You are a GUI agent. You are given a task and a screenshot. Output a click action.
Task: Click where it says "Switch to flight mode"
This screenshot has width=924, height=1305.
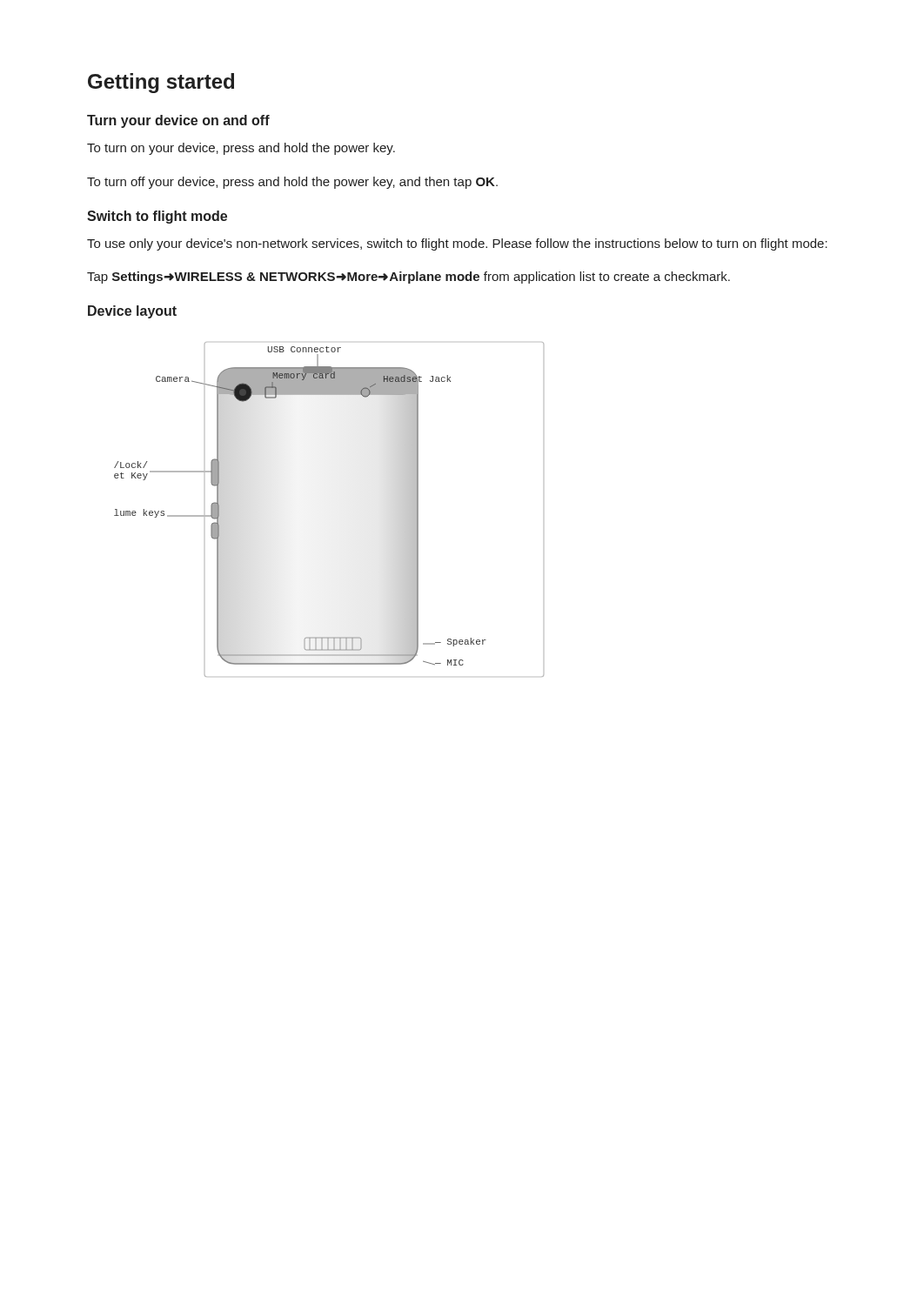(157, 216)
